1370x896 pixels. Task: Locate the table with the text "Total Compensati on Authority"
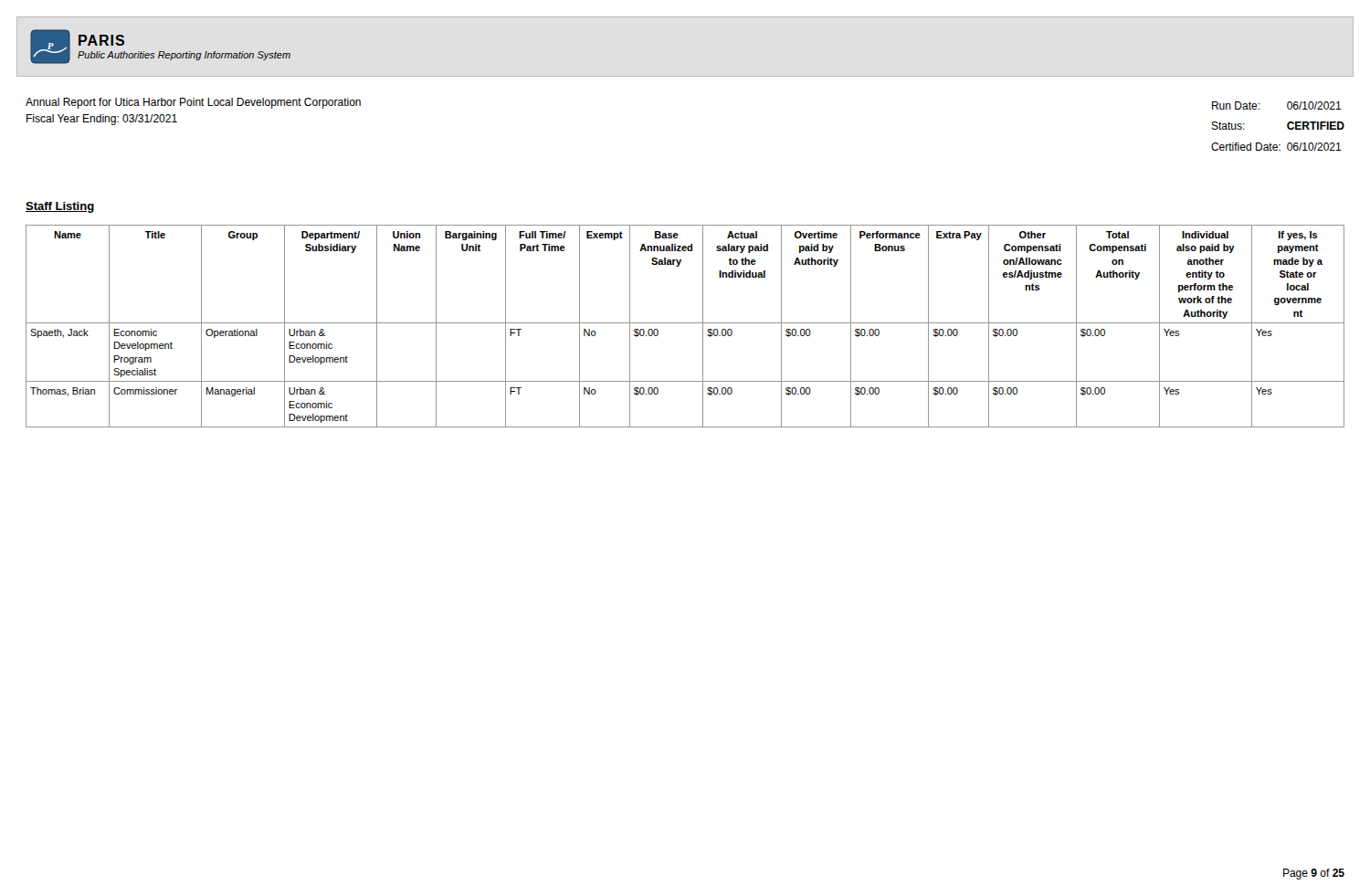(x=685, y=326)
